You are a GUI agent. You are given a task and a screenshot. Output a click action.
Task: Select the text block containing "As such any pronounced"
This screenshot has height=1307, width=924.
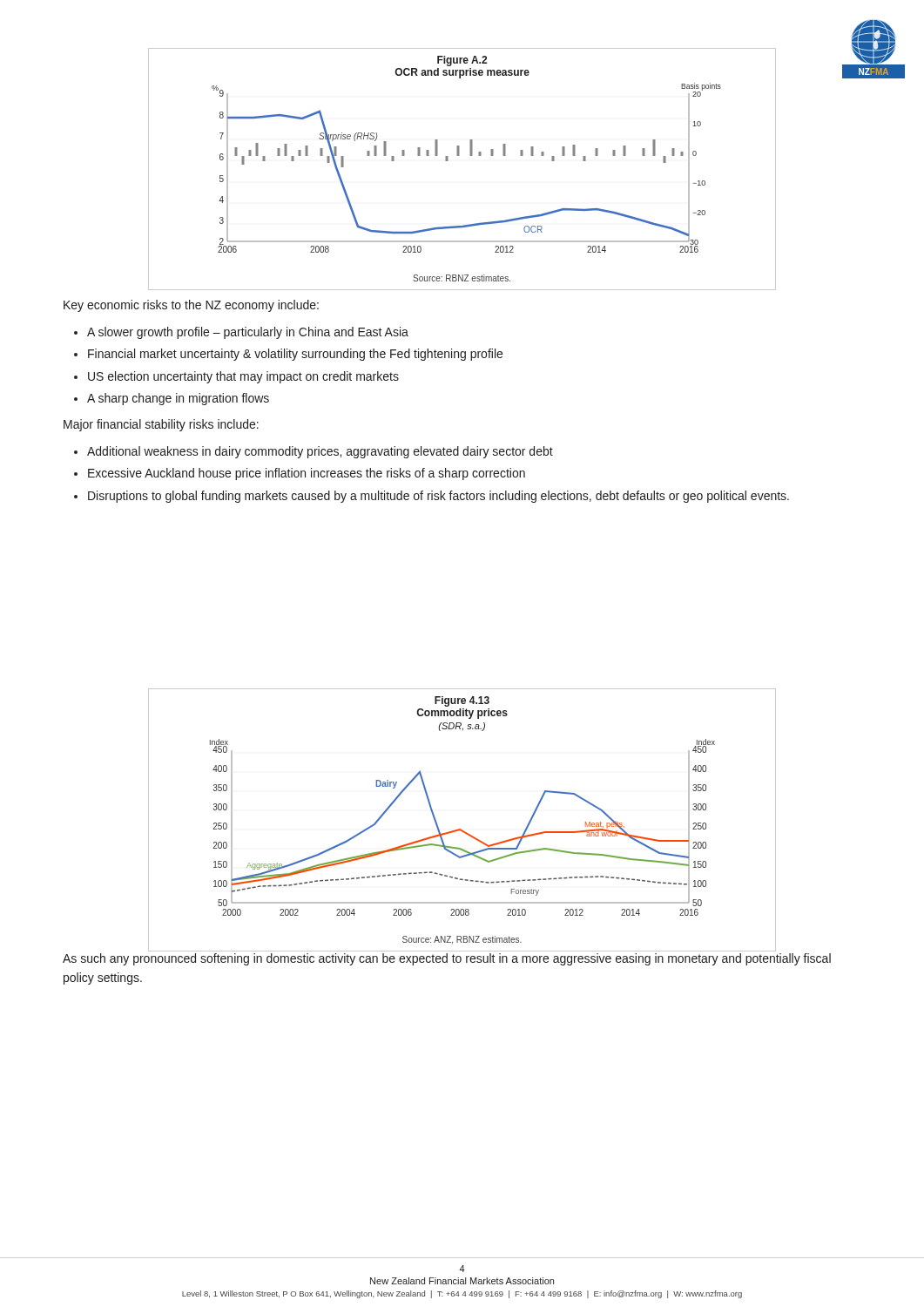coord(447,968)
